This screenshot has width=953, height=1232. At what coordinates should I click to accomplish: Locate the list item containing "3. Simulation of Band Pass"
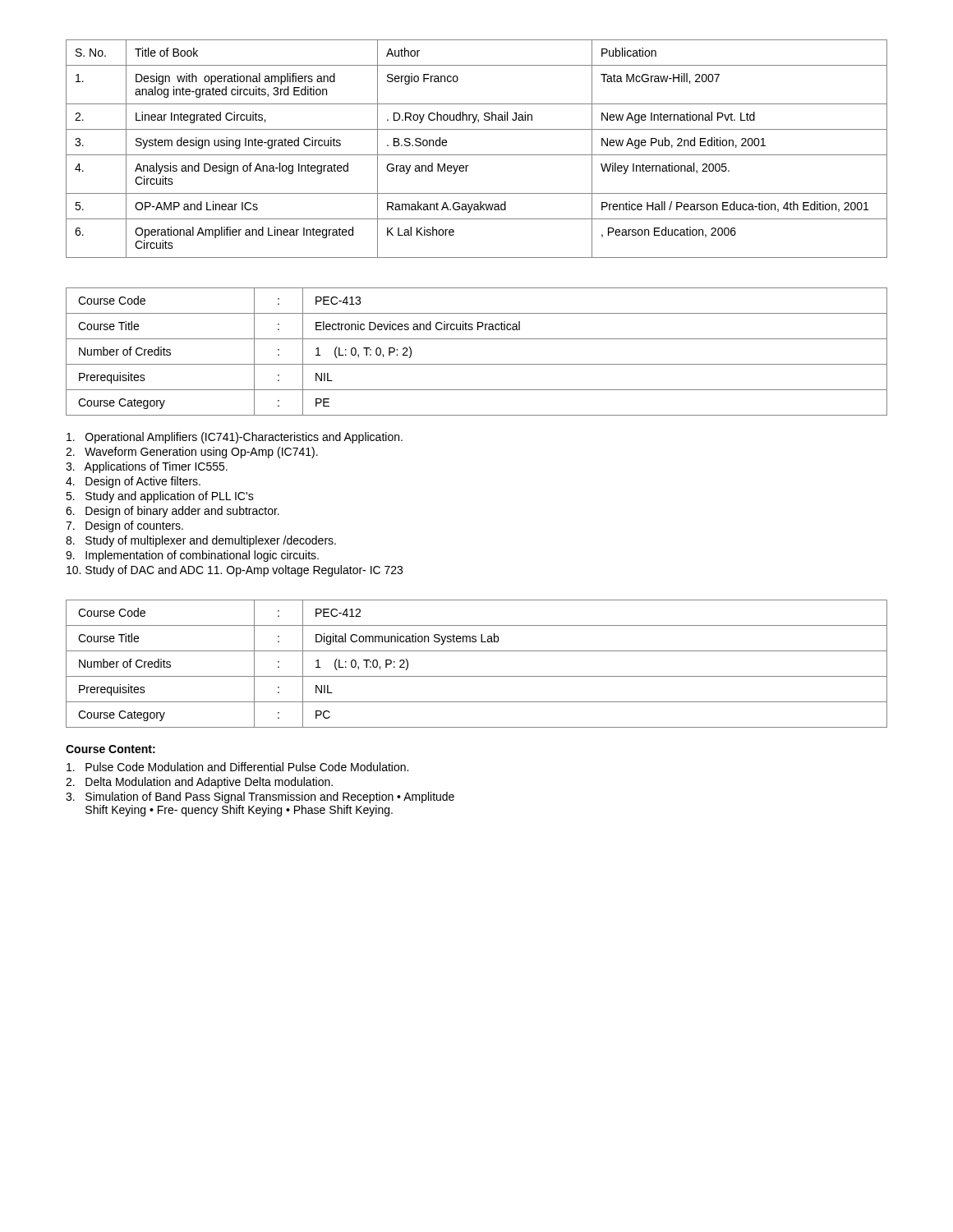(260, 803)
